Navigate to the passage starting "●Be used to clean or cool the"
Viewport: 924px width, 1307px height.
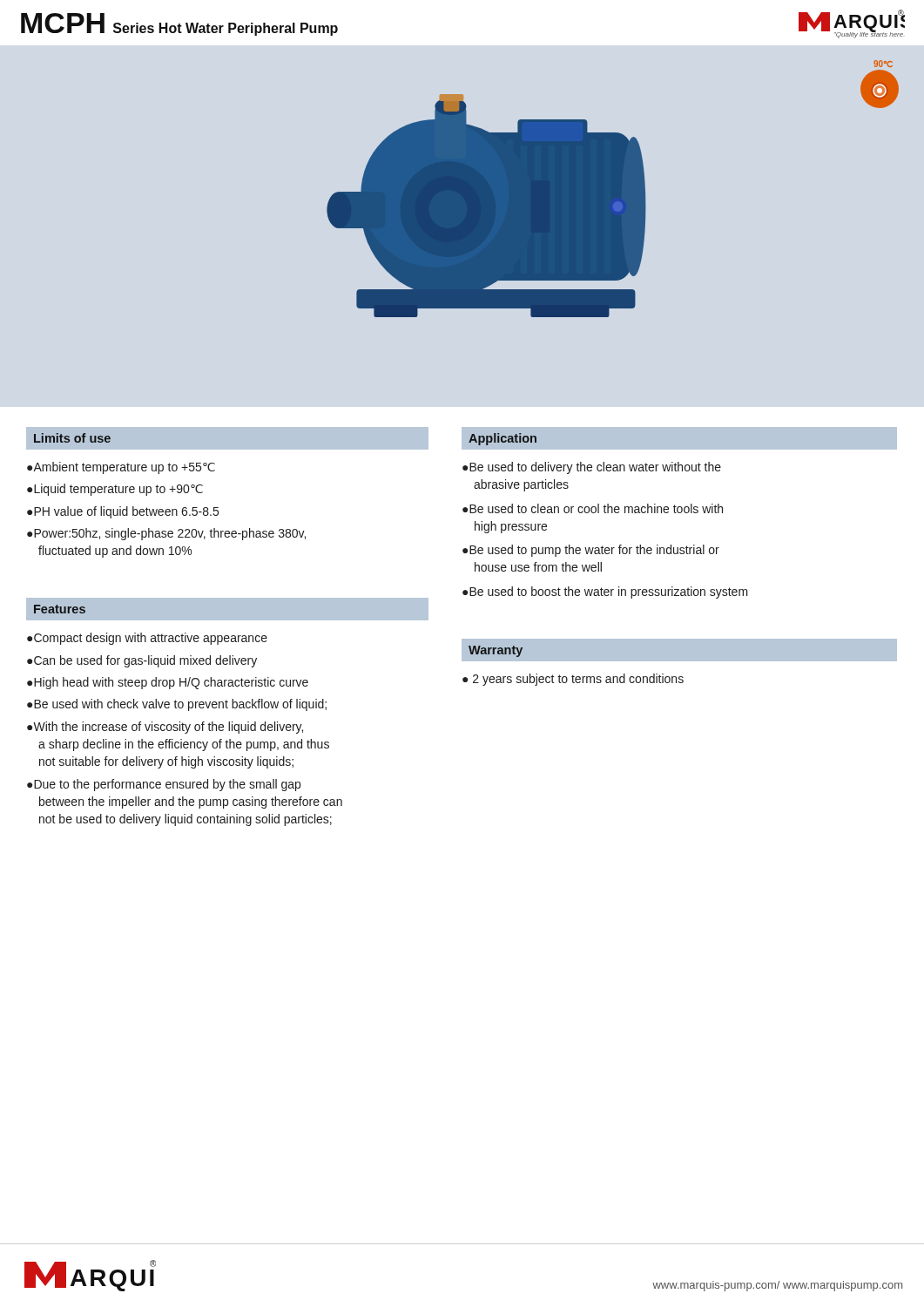(593, 517)
